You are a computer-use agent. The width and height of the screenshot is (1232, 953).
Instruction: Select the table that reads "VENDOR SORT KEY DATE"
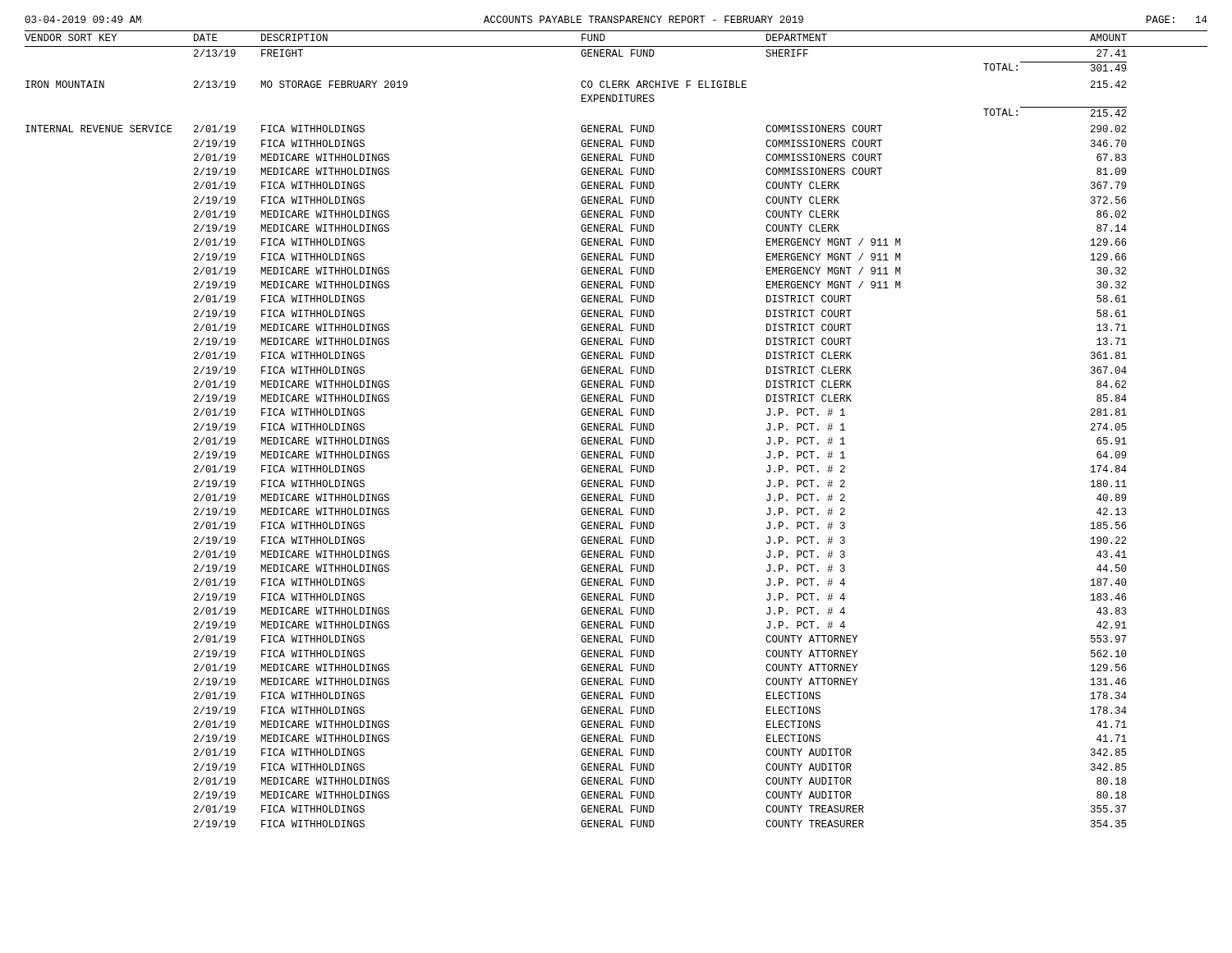616,431
